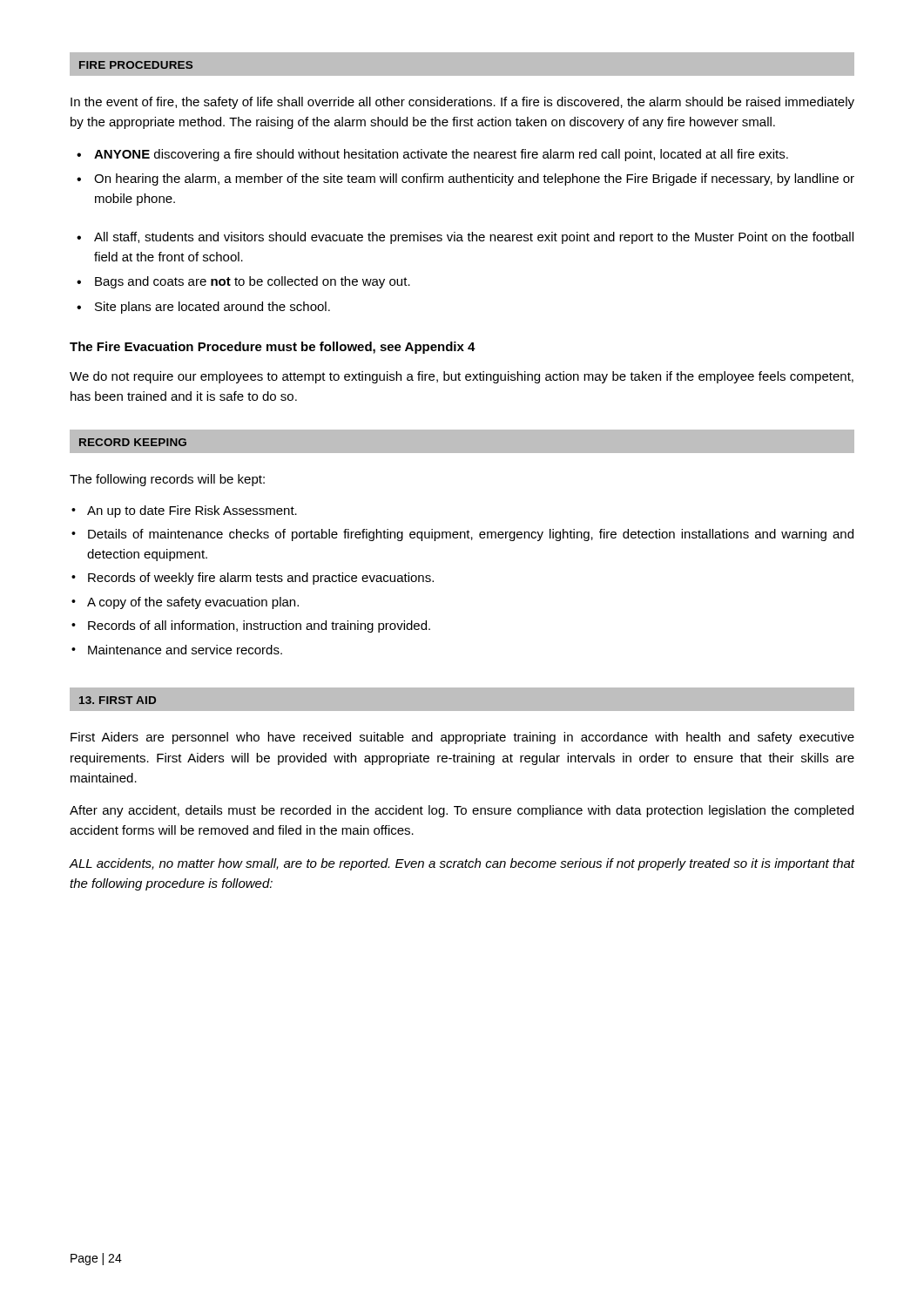
Task: Locate the text block starting "We do not require"
Action: pyautogui.click(x=462, y=386)
